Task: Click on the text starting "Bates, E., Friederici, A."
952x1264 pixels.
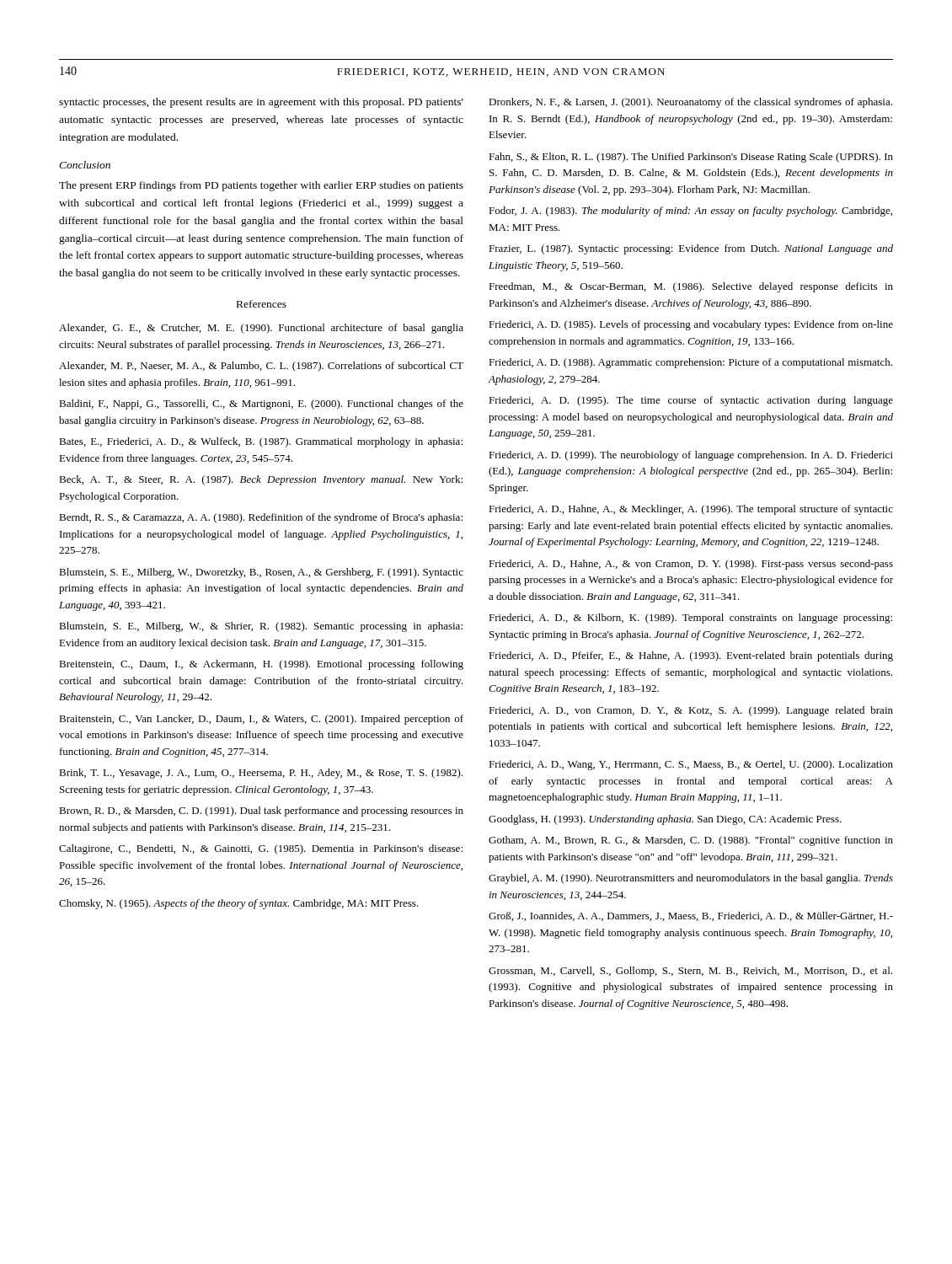Action: click(261, 450)
